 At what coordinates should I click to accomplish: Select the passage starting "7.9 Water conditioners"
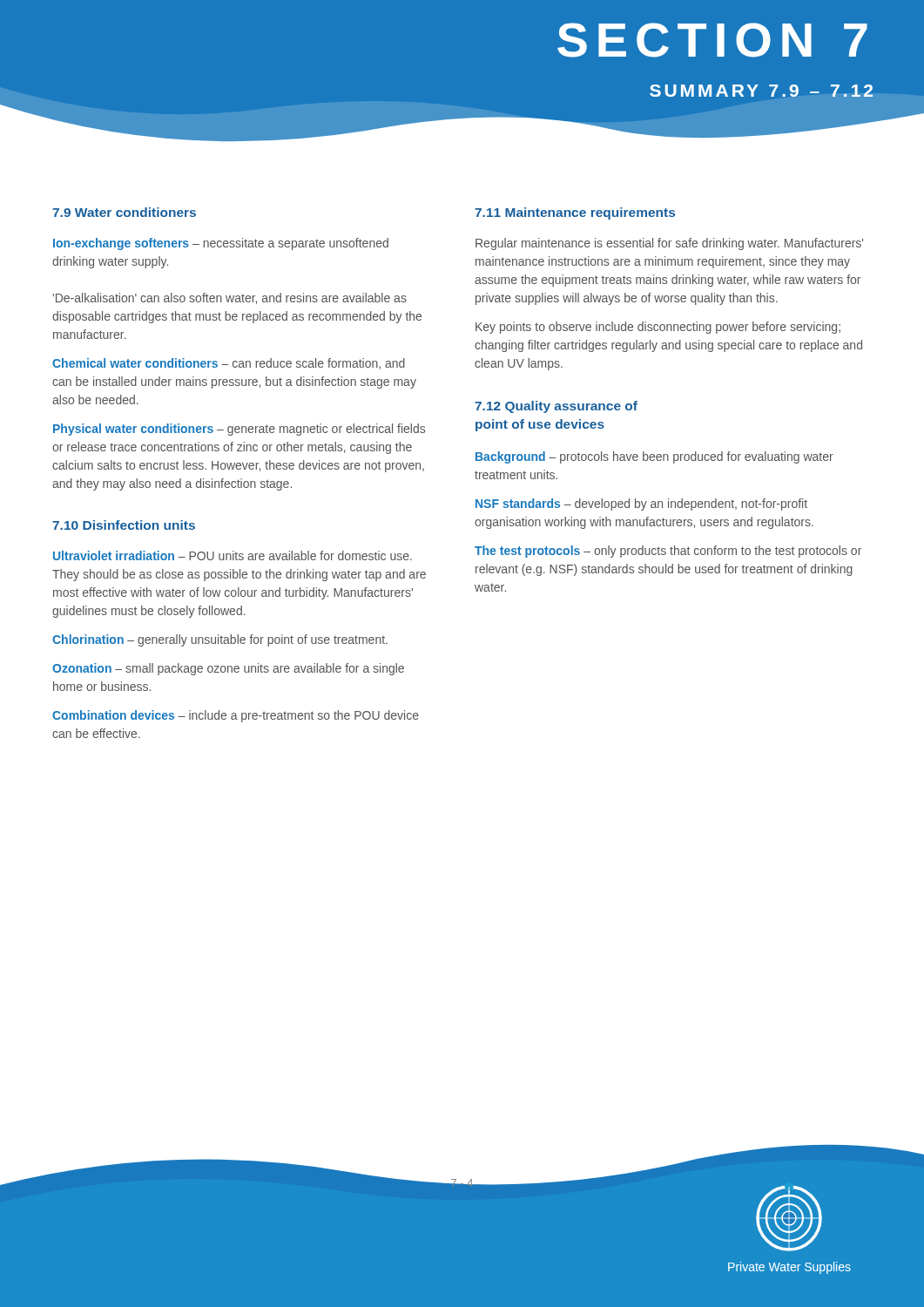tap(124, 212)
